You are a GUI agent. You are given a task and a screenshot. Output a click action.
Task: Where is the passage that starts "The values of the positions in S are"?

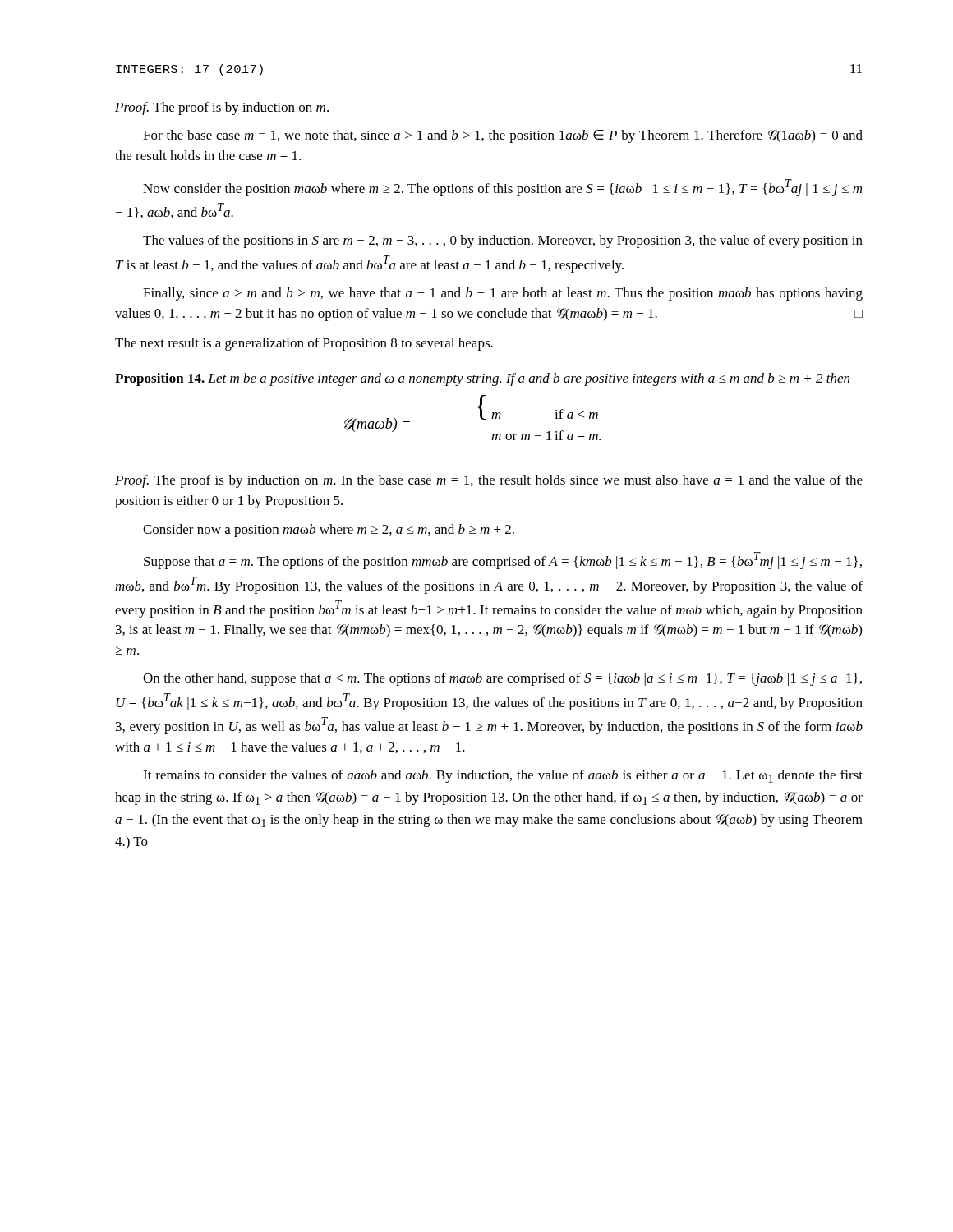(x=489, y=253)
